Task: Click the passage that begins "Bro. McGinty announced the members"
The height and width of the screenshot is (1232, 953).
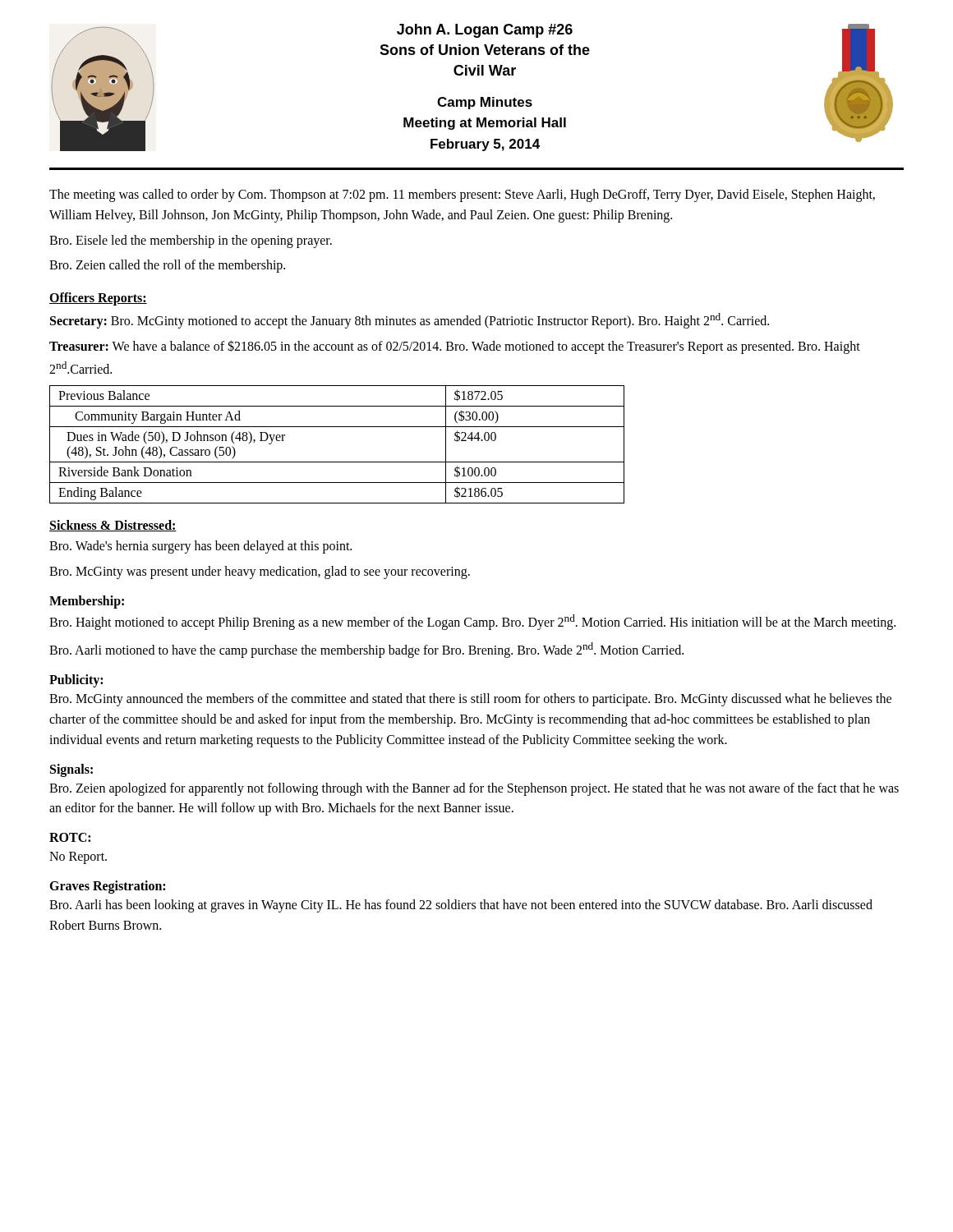Action: pyautogui.click(x=471, y=719)
